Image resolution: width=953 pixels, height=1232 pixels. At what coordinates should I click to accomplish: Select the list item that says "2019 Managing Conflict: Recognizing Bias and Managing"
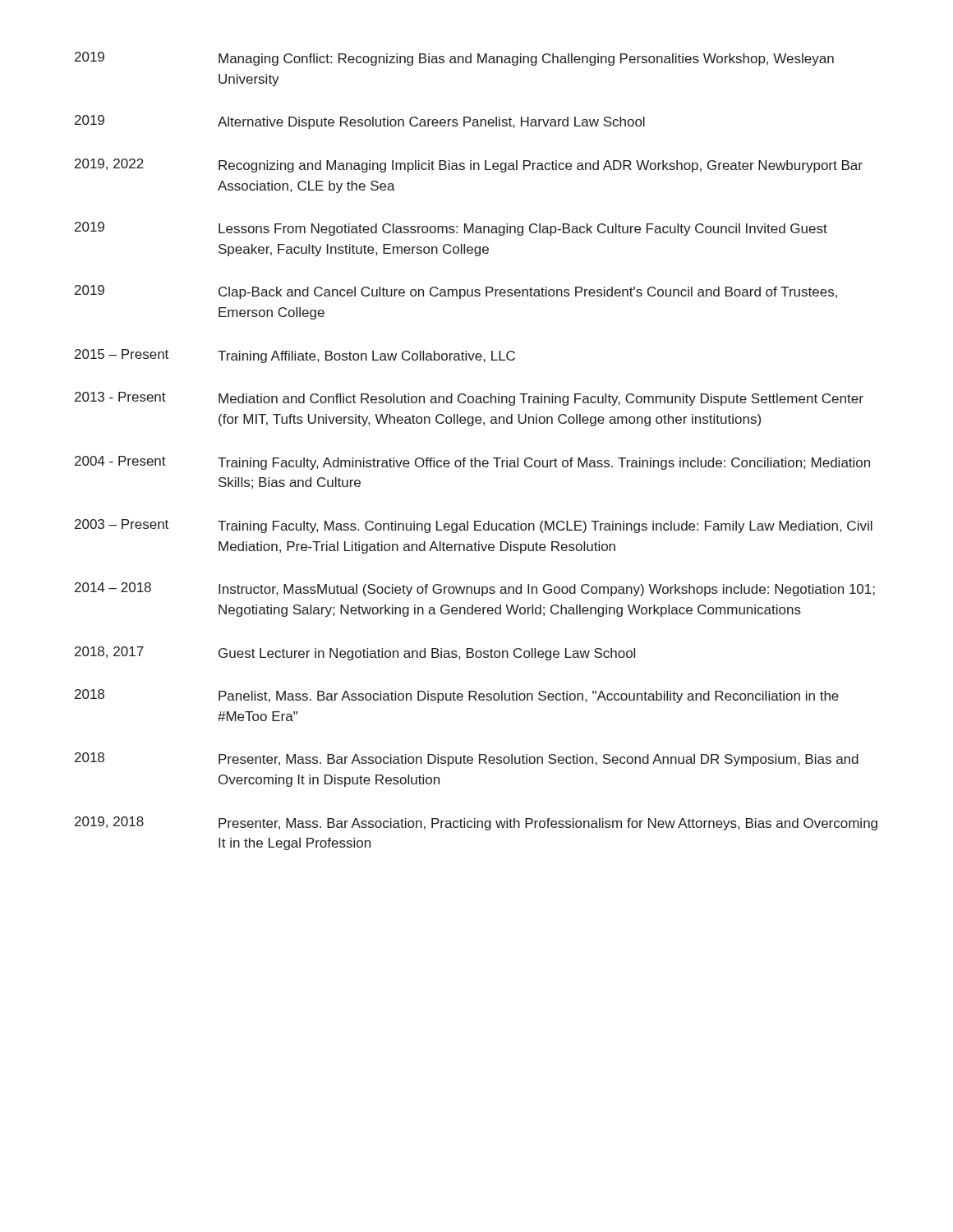tap(476, 70)
